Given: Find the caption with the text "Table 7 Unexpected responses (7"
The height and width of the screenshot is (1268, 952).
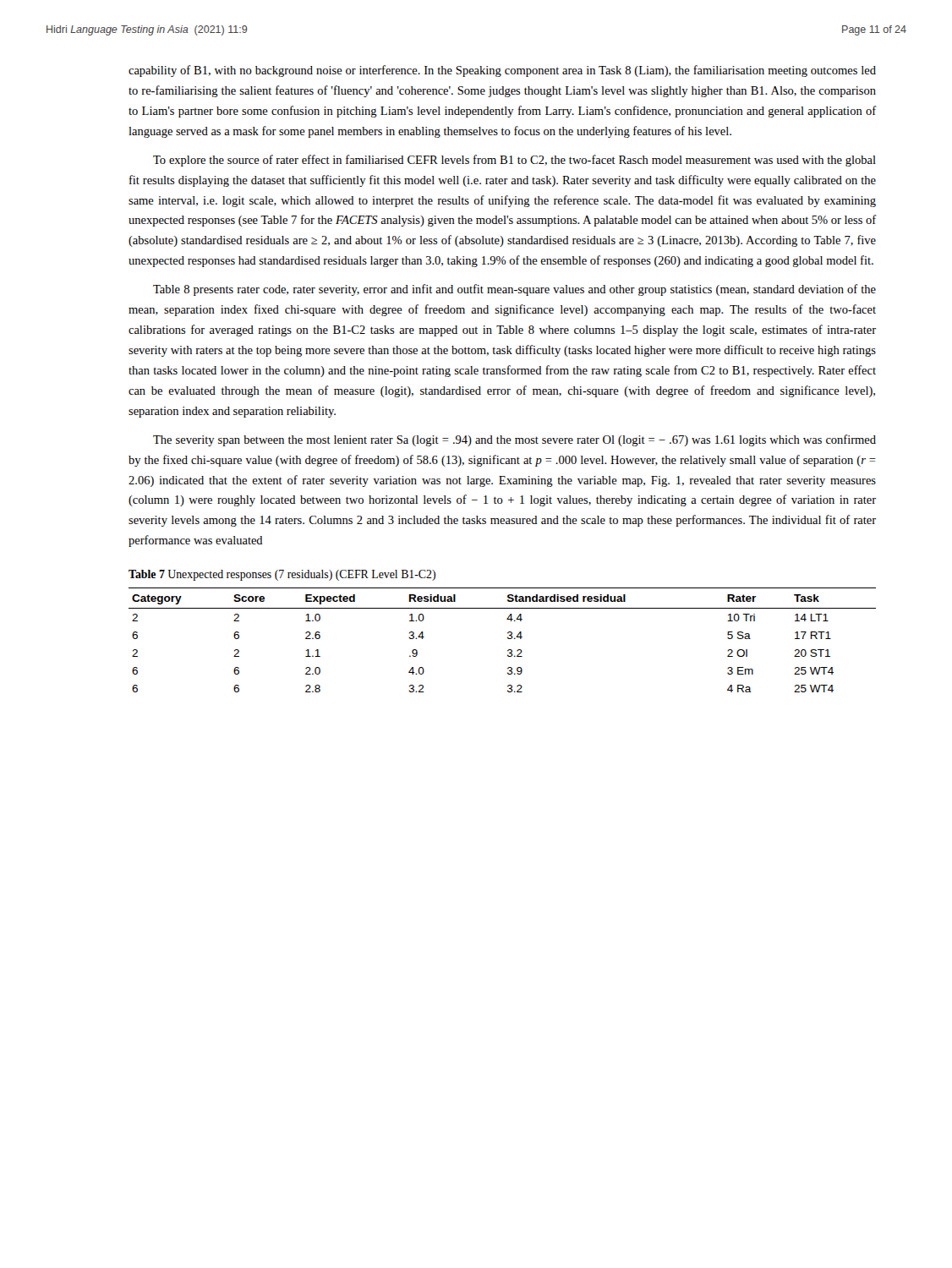Looking at the screenshot, I should pos(282,575).
